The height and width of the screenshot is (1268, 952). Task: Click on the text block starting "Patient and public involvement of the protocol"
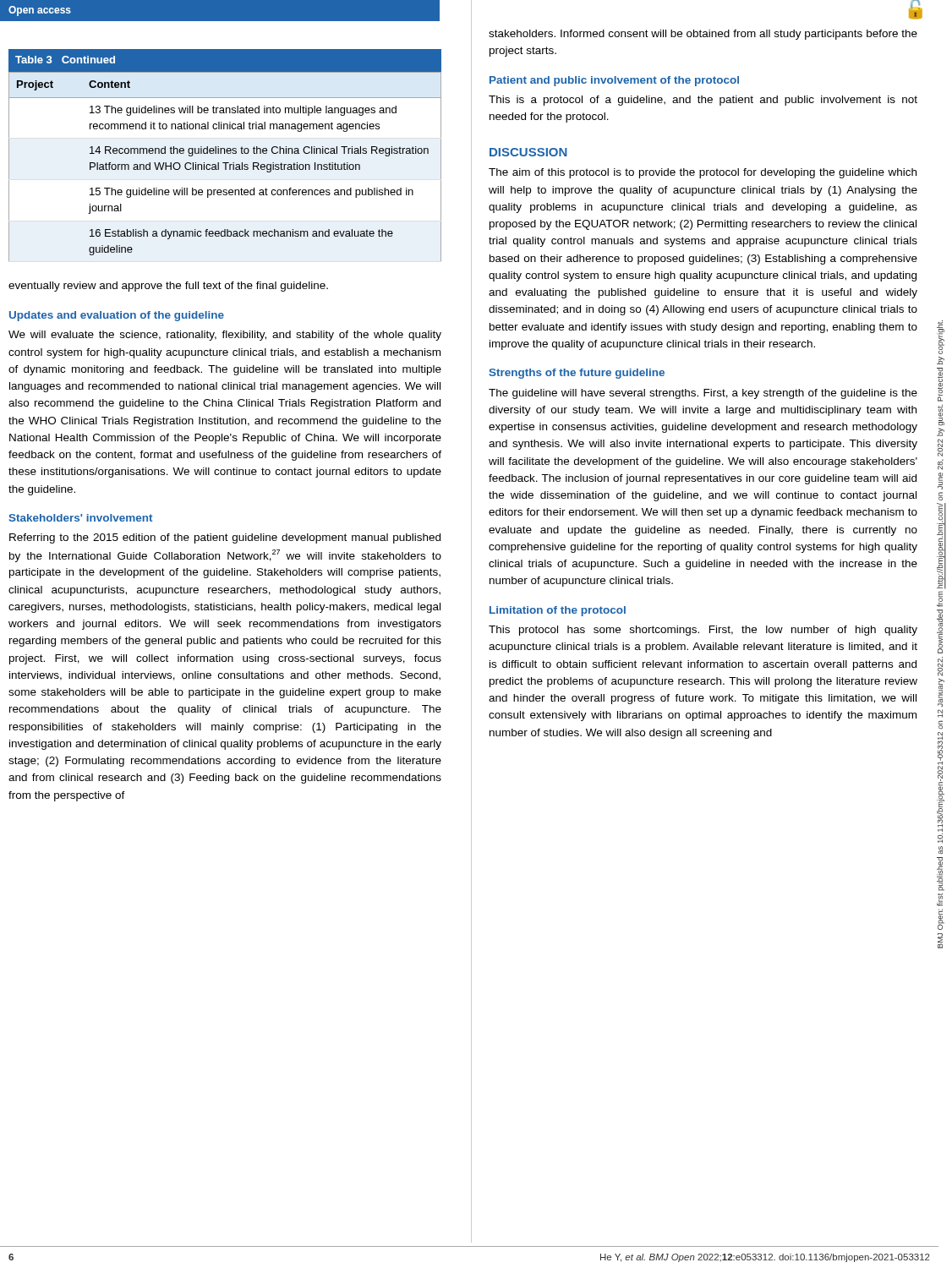coord(614,80)
